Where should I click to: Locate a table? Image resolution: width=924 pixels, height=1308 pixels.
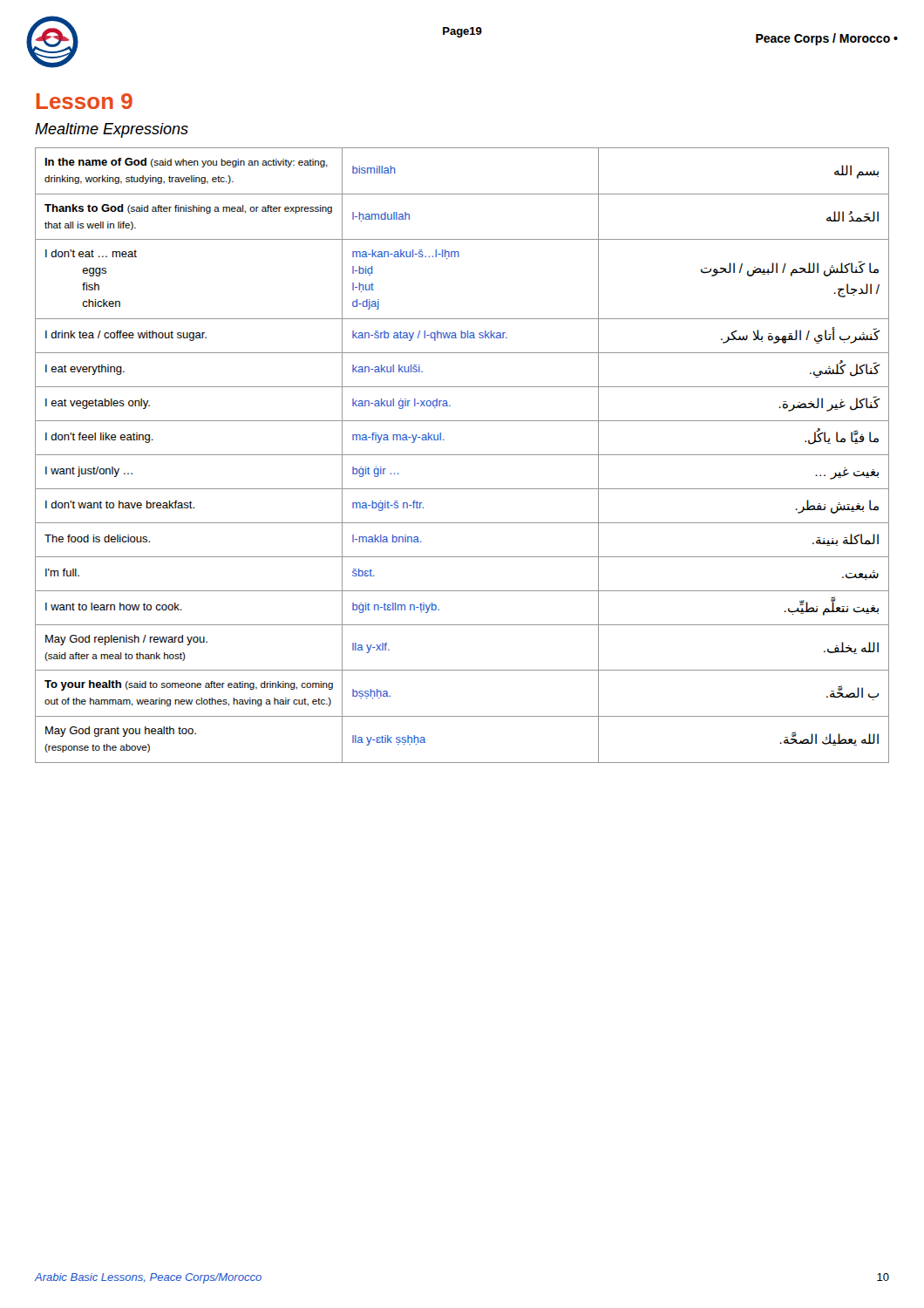pyautogui.click(x=462, y=455)
